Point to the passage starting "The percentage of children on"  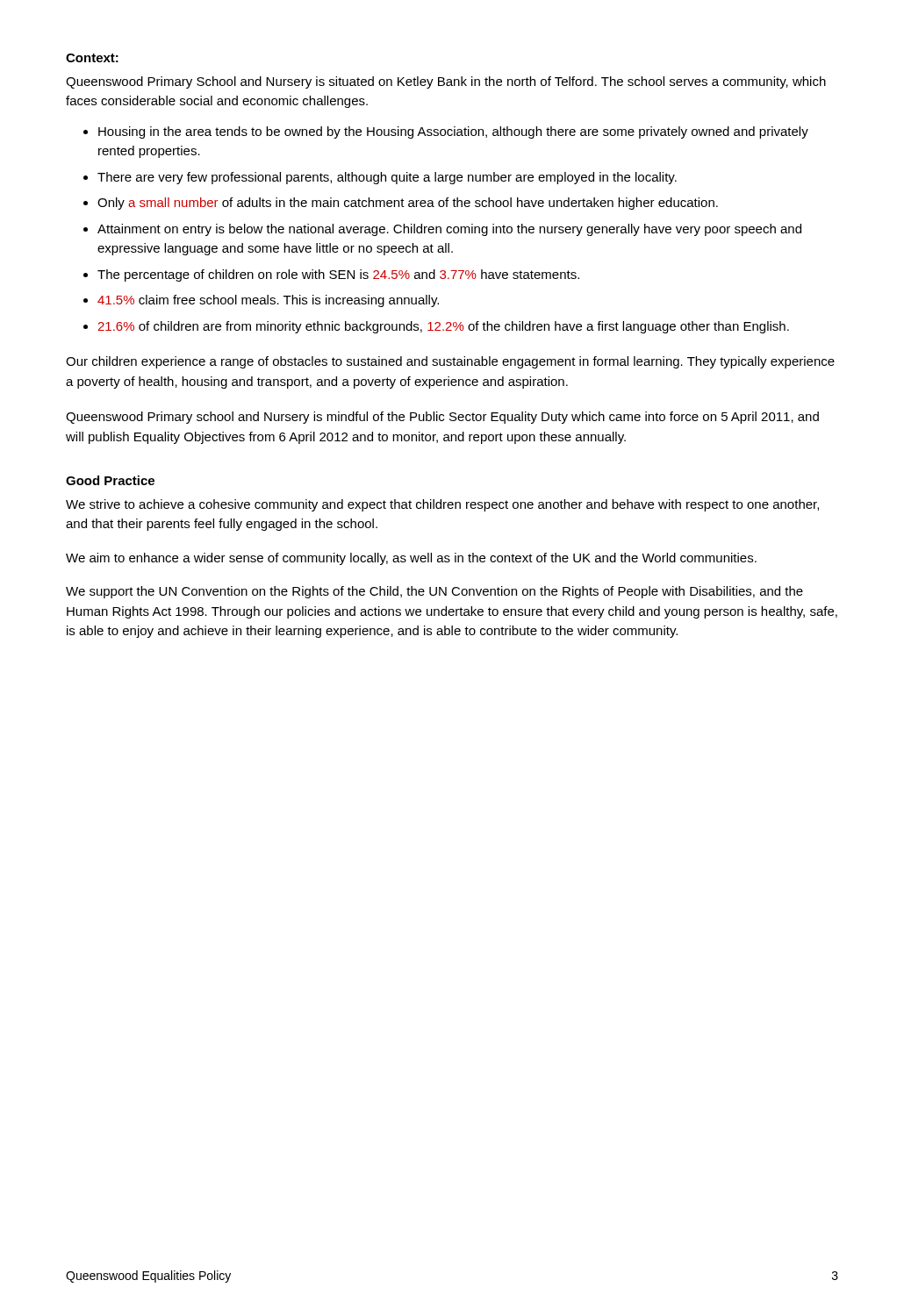point(339,274)
